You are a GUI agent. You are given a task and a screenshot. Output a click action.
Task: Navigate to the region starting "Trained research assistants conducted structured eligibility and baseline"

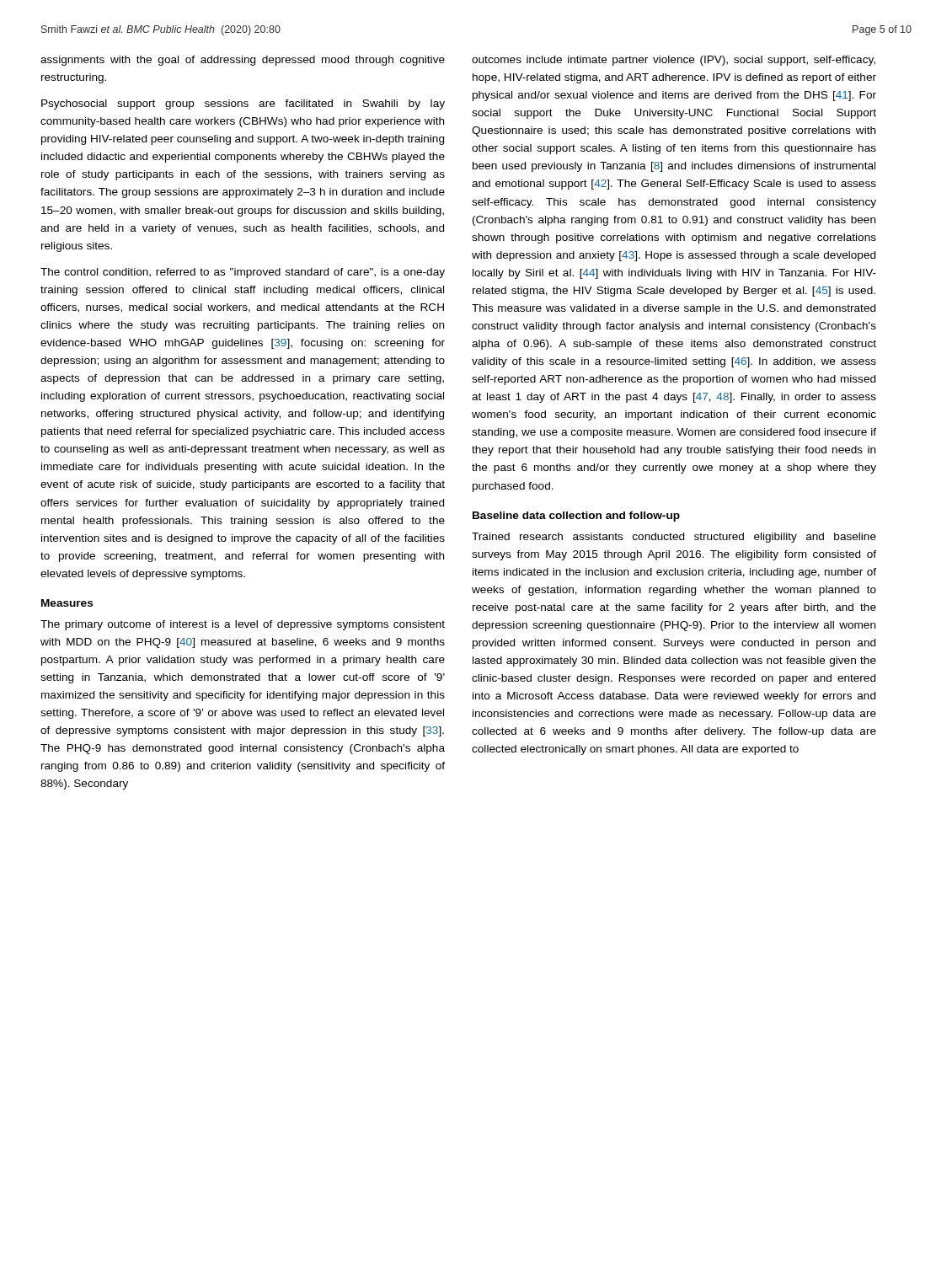click(x=674, y=643)
